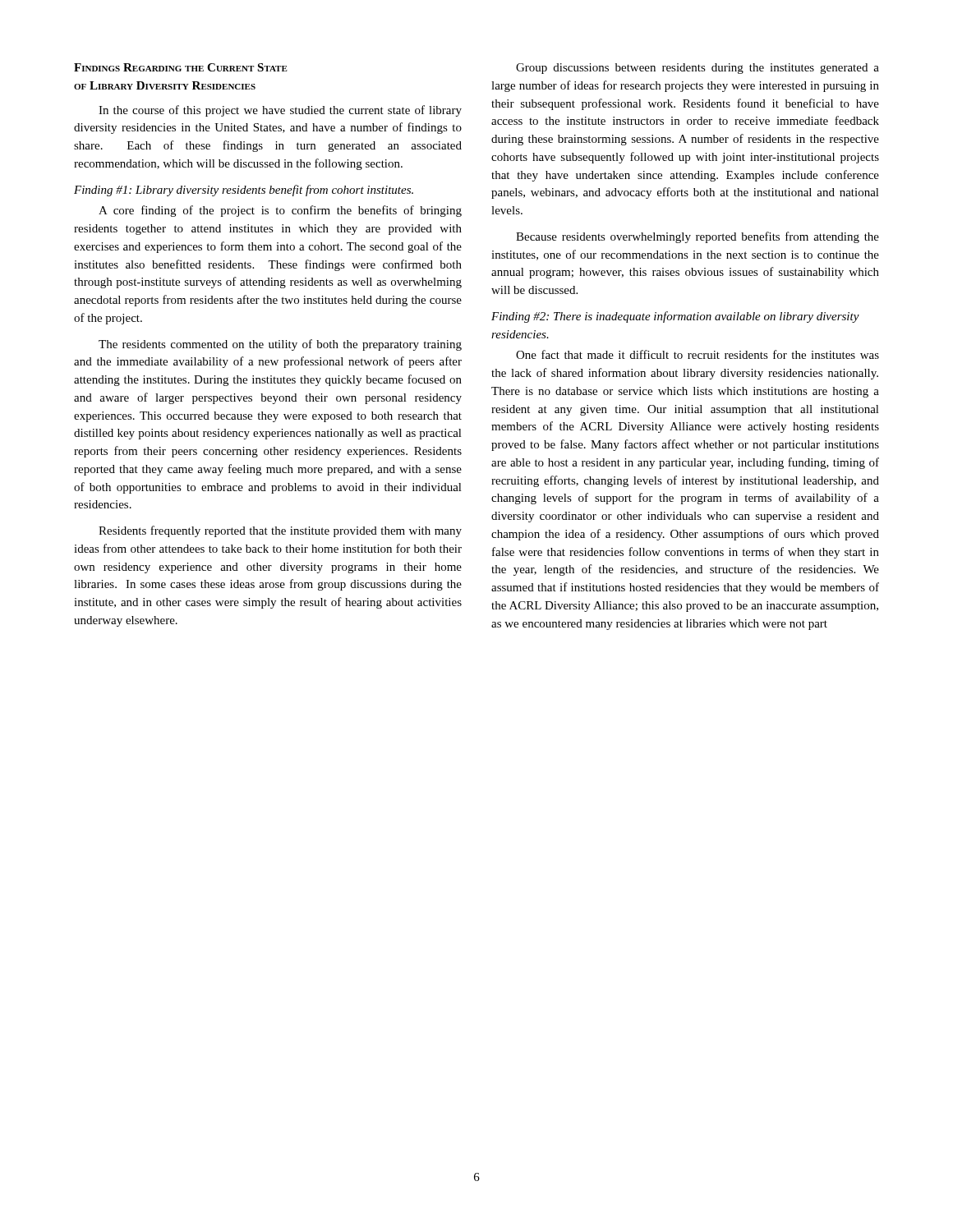This screenshot has width=953, height=1232.
Task: Click on the block starting "Finding #2: There is inadequate information available"
Action: pos(685,326)
